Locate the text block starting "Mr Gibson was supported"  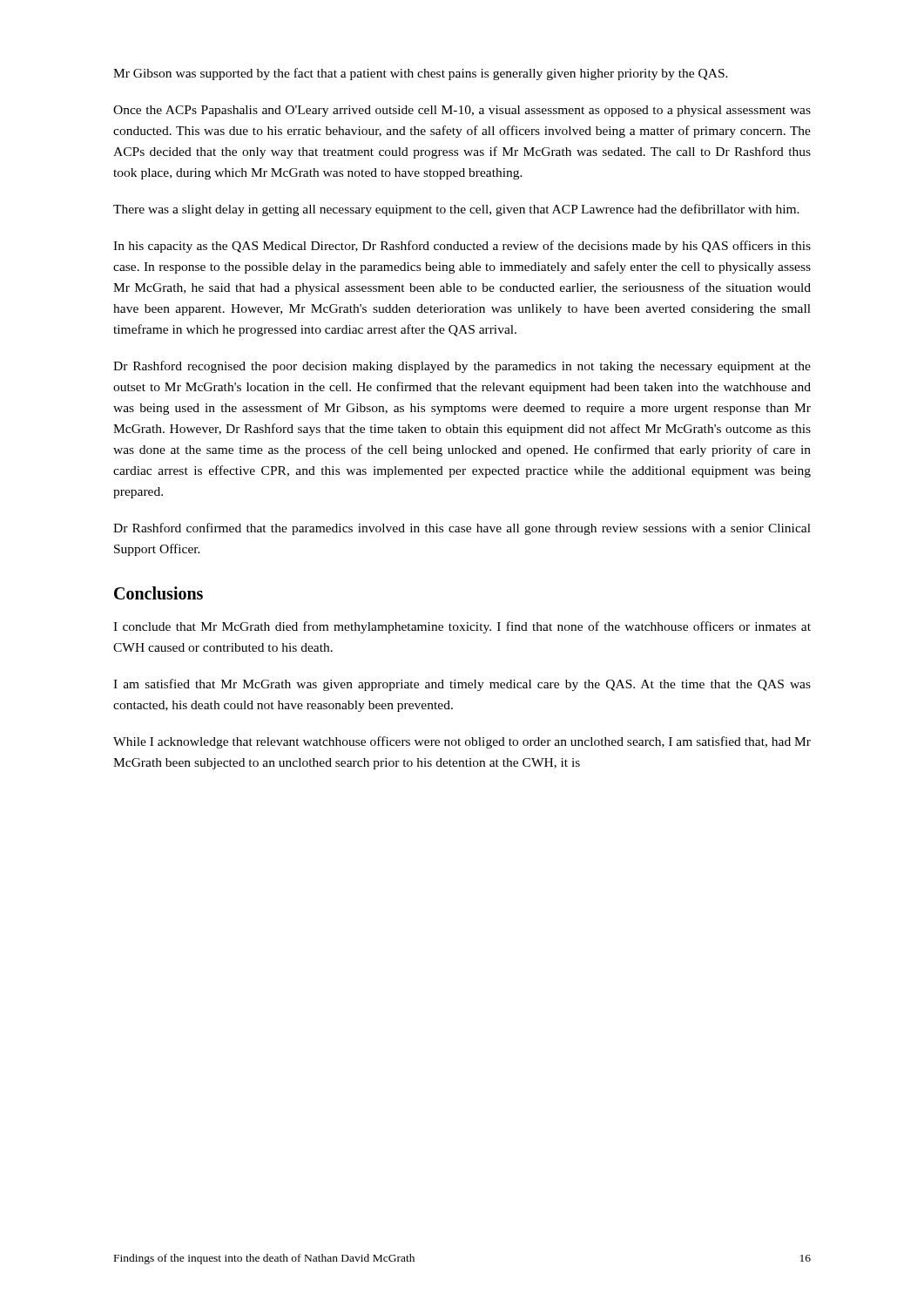pyautogui.click(x=421, y=73)
